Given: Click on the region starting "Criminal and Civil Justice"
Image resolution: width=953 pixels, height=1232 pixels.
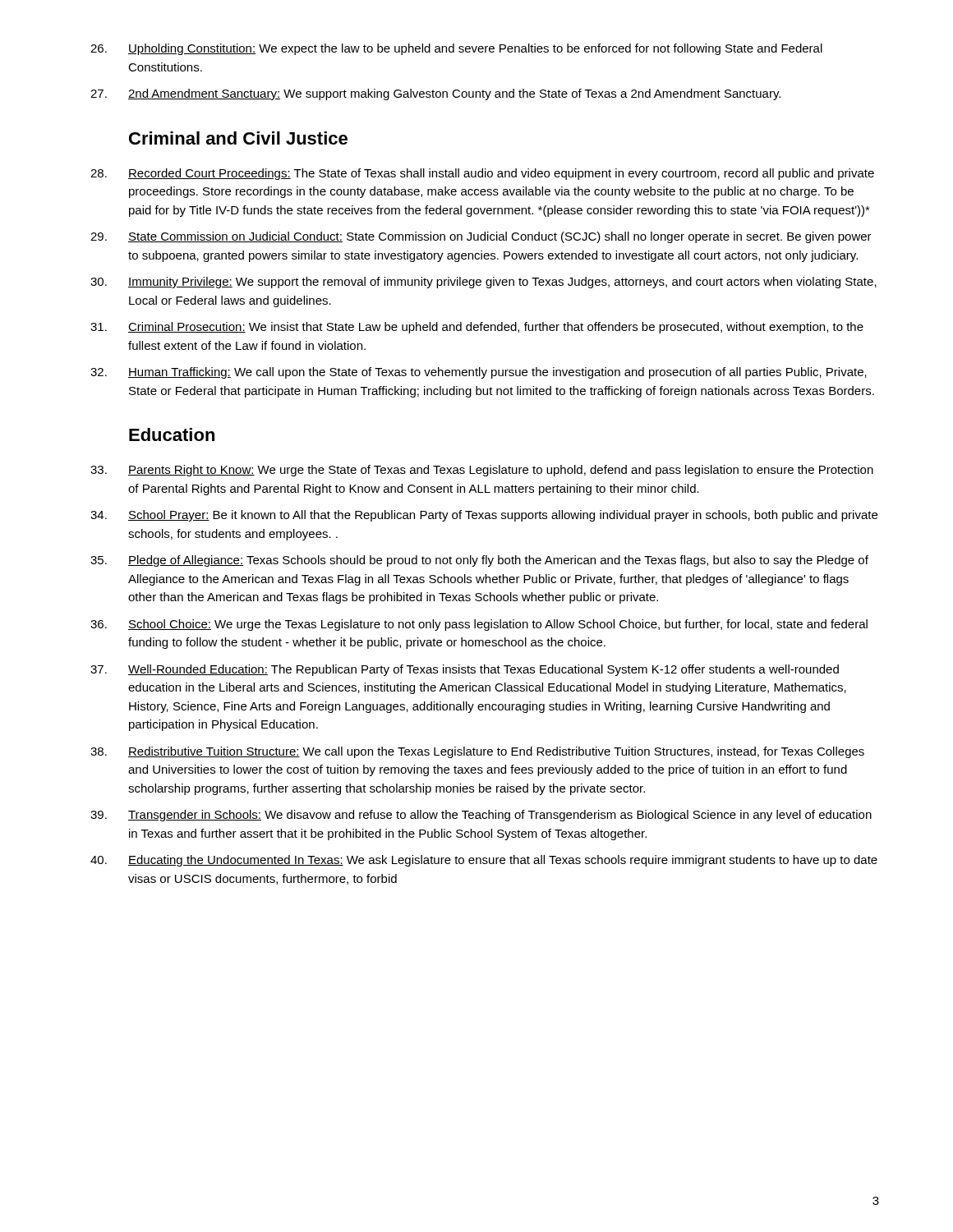Looking at the screenshot, I should click(238, 138).
